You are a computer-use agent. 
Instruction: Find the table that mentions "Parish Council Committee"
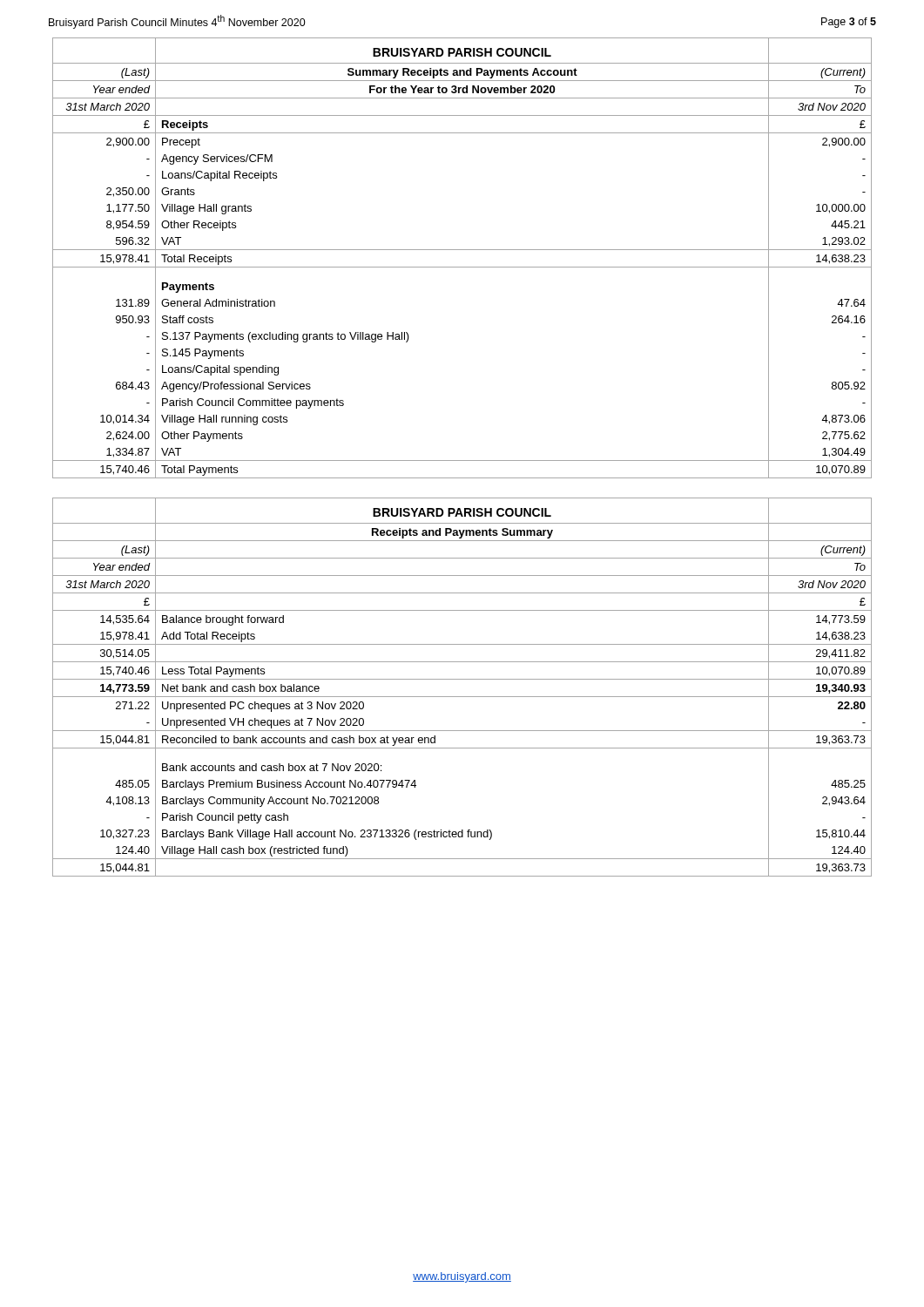[462, 258]
